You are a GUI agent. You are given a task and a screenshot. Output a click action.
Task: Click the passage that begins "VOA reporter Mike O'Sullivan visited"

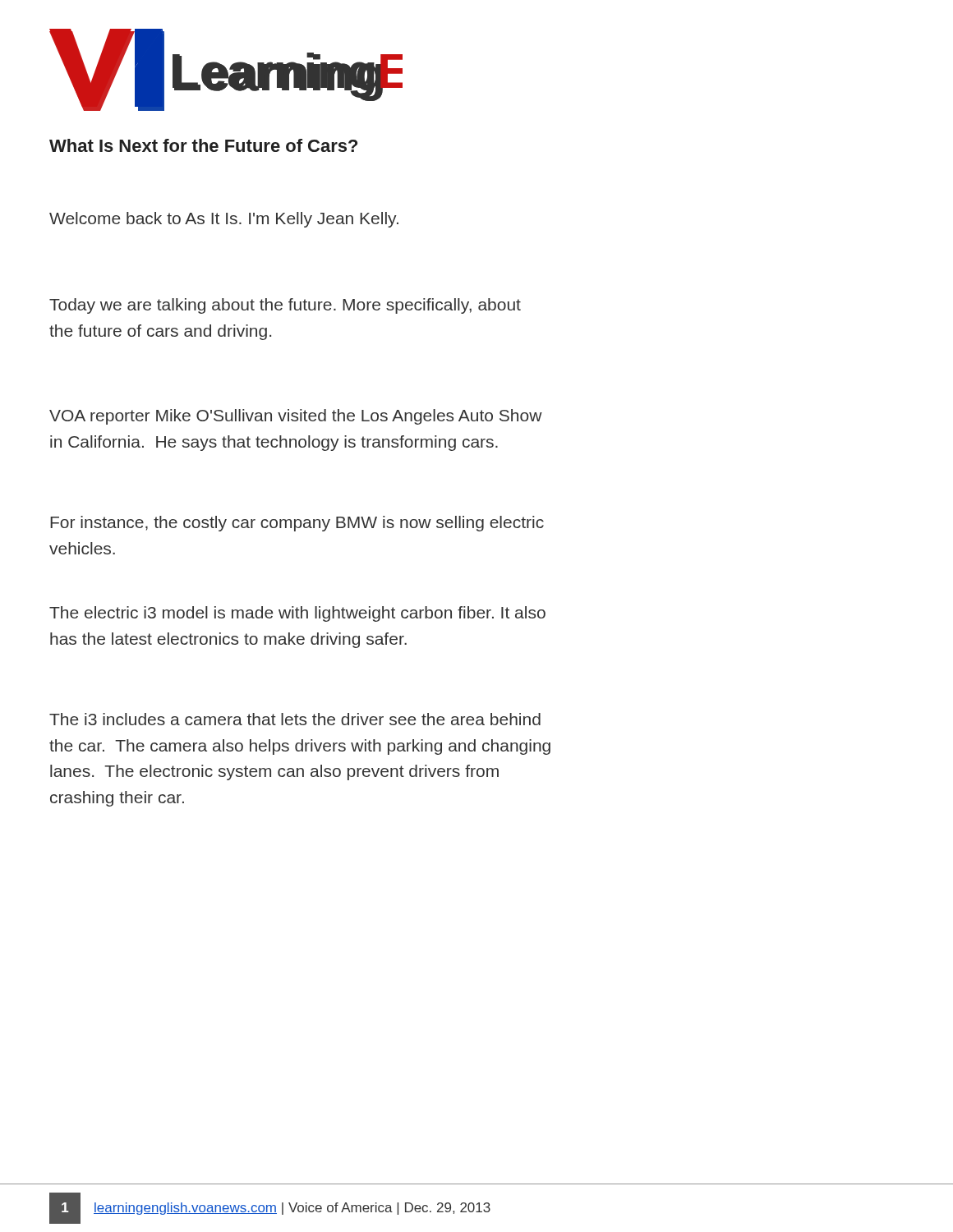pyautogui.click(x=295, y=428)
